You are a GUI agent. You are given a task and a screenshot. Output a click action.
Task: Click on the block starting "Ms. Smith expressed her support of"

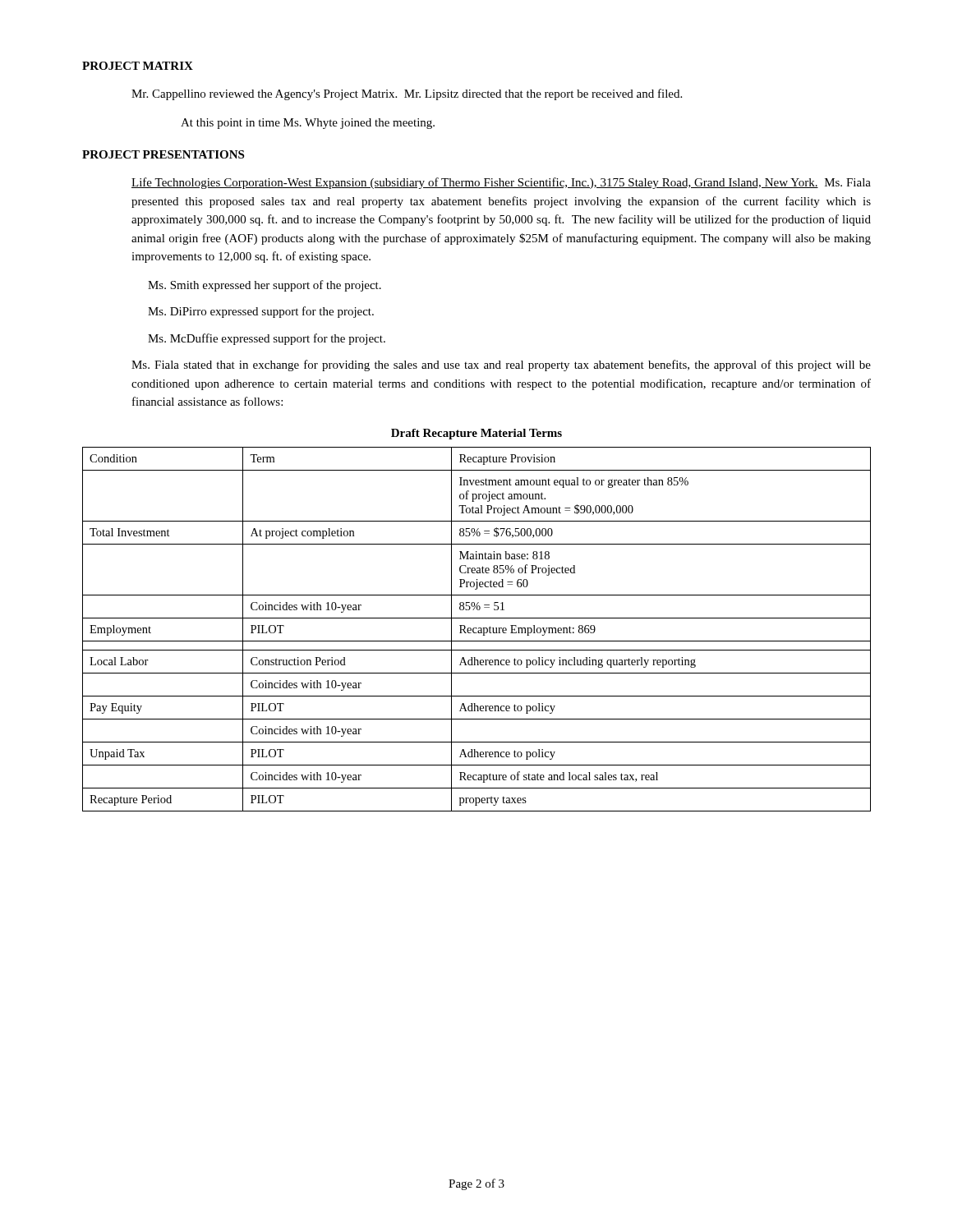click(265, 285)
